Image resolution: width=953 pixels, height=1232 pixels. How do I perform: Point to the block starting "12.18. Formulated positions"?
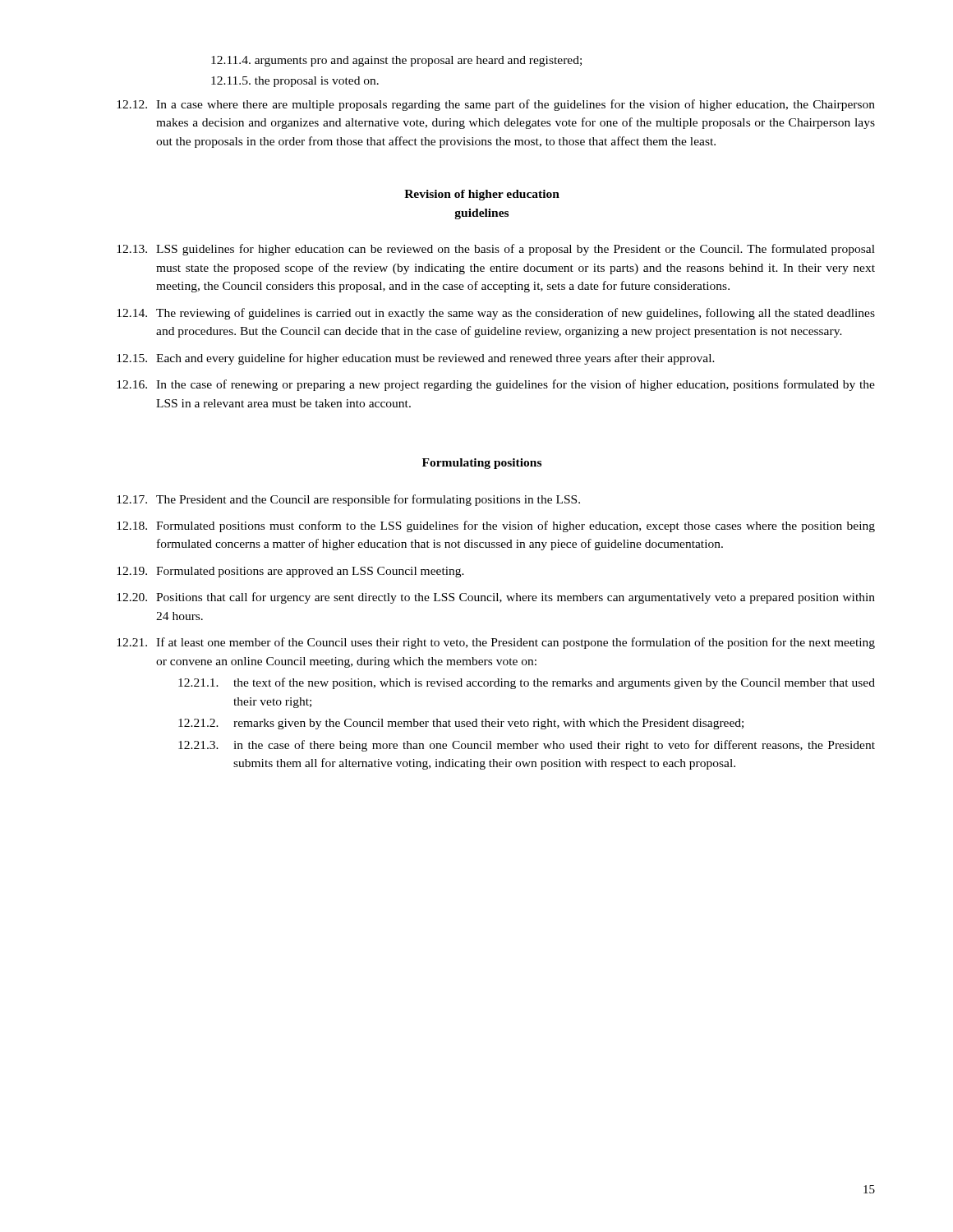(482, 535)
